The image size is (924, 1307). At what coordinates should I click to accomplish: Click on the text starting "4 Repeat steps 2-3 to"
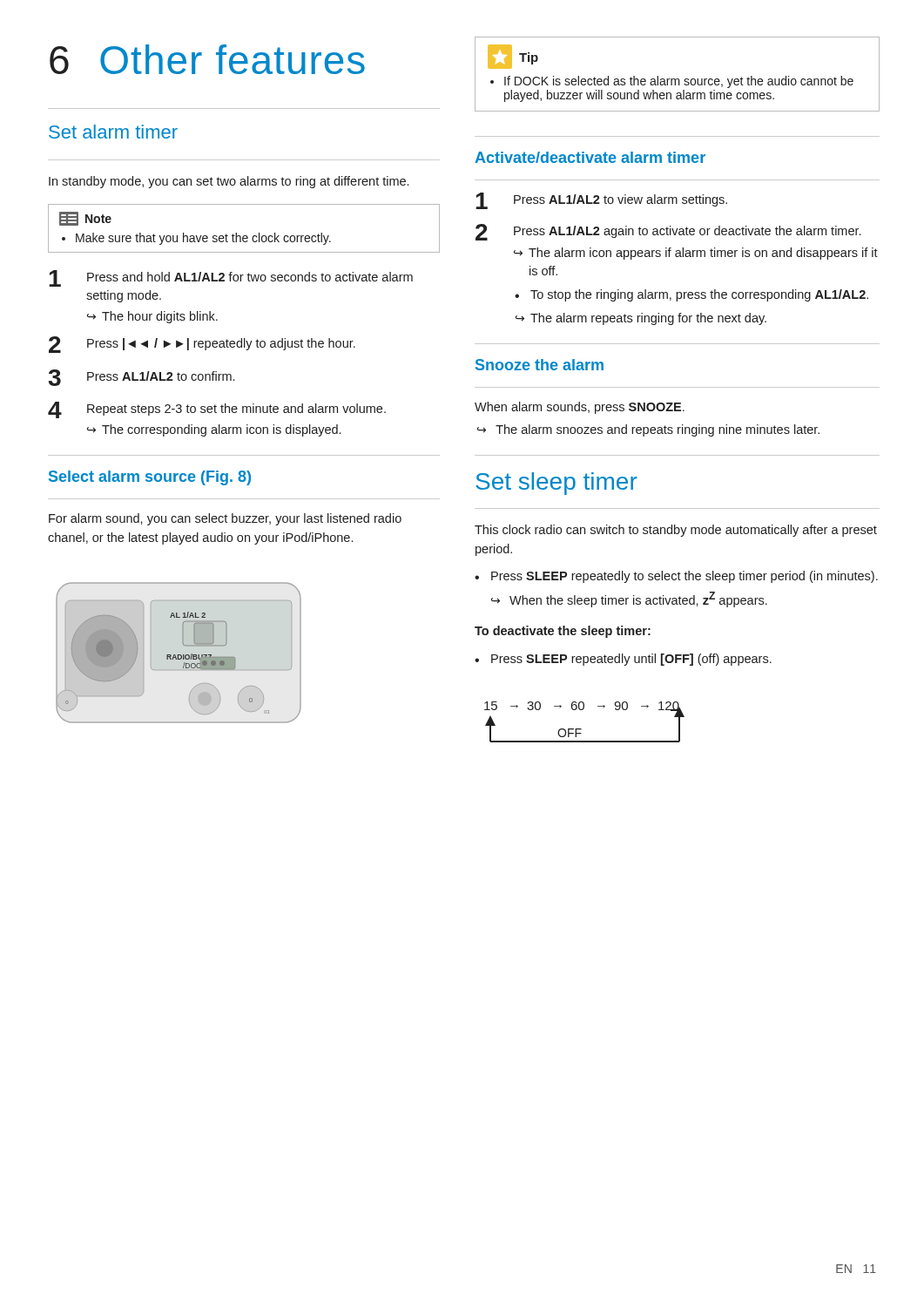244,420
